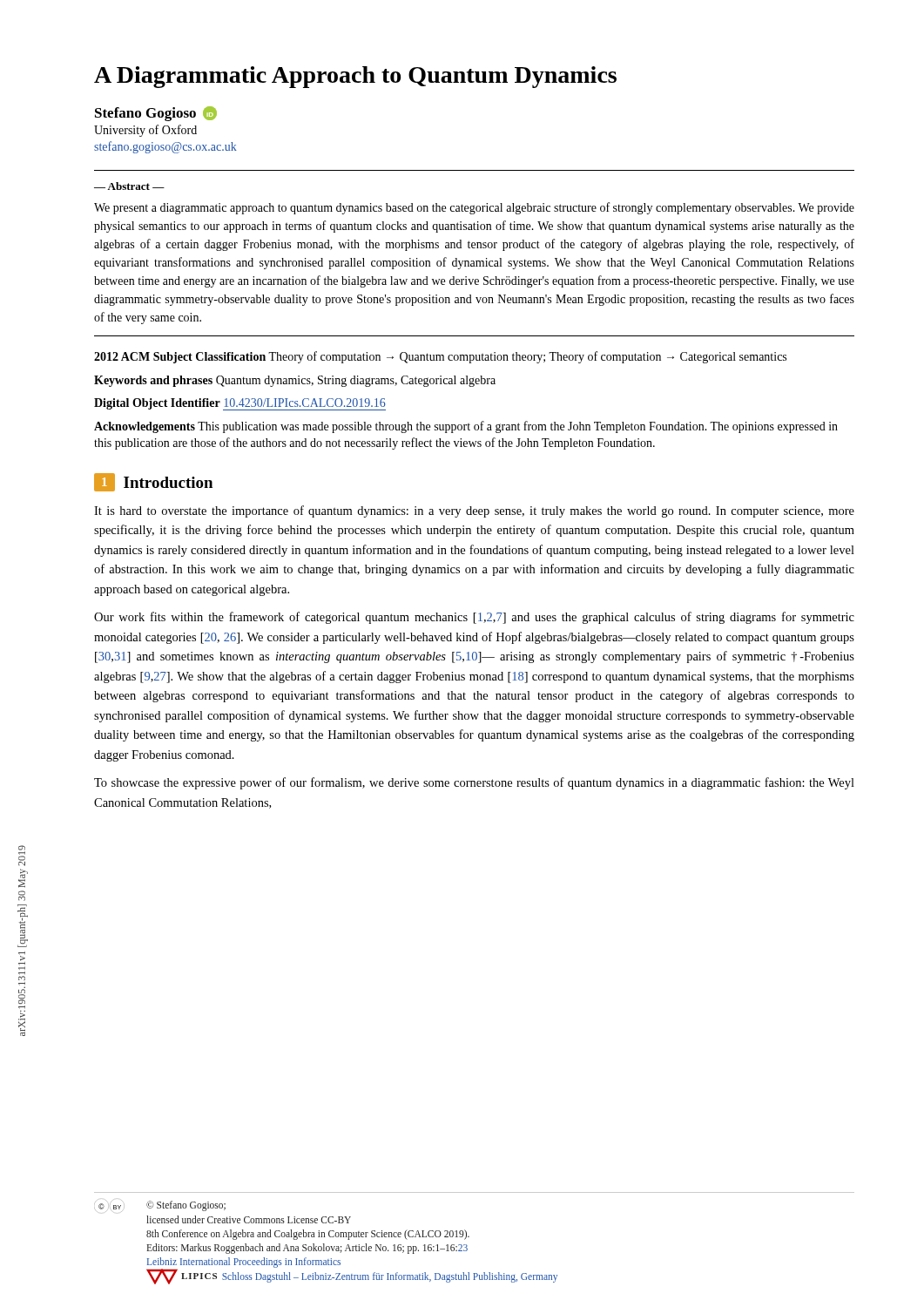Point to "A Diagrammatic Approach to Quantum Dynamics"
The image size is (924, 1307).
[x=356, y=74]
